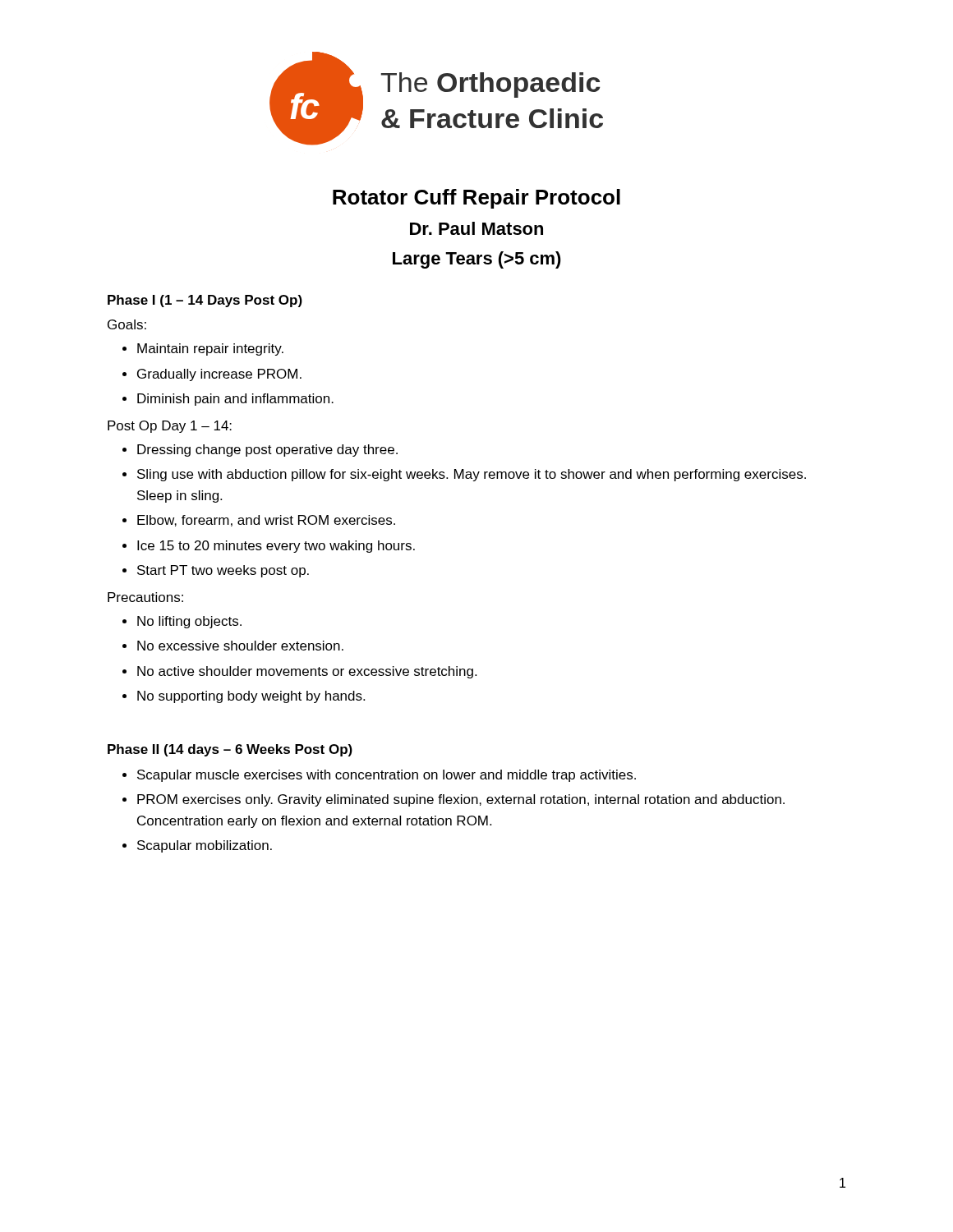Navigate to the region starting "Diminish pain and inflammation."
This screenshot has height=1232, width=953.
pos(235,399)
